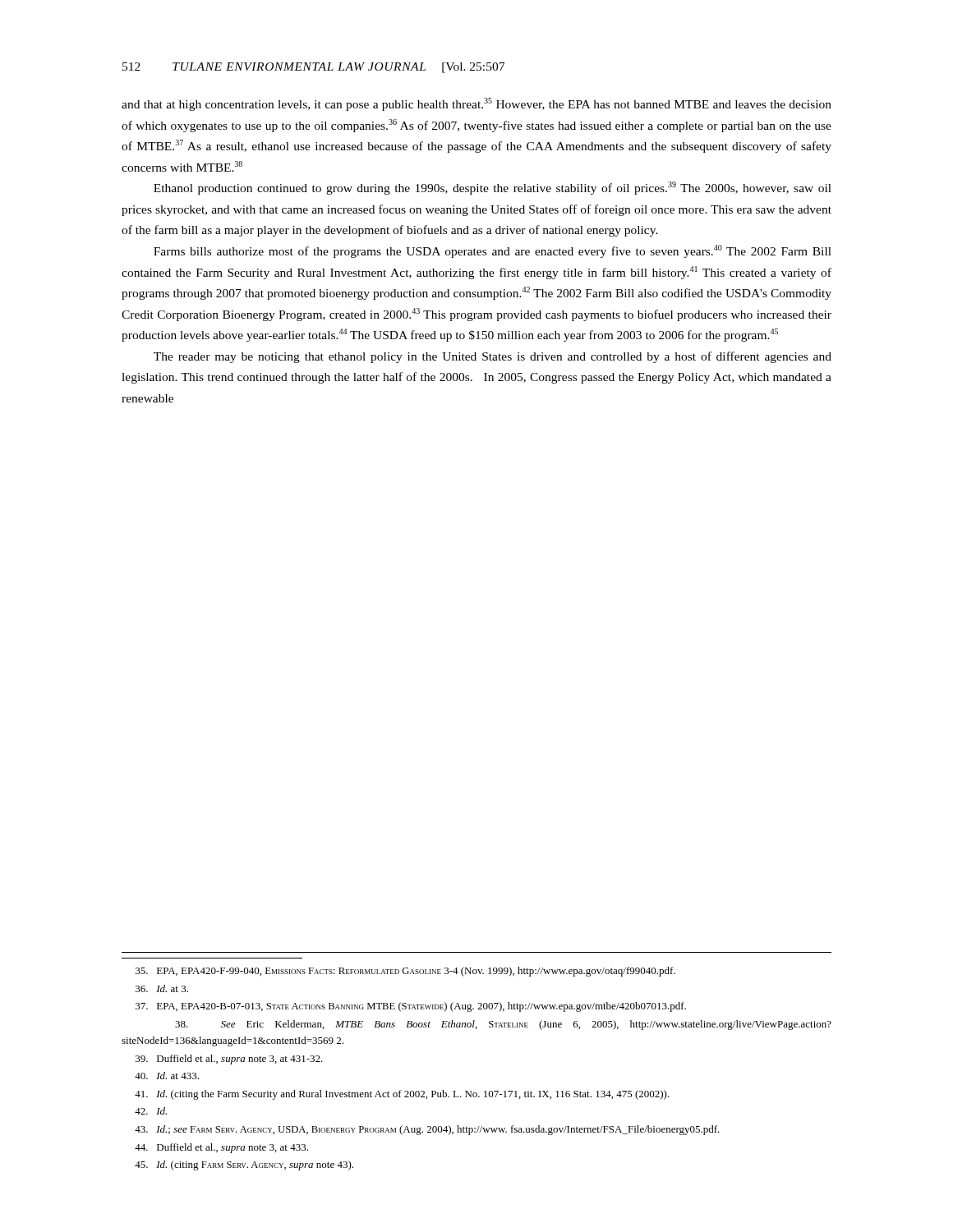Find the block on this page that starts "The reader may be noticing that ethanol policy"
Screen dimensions: 1232x953
click(476, 377)
